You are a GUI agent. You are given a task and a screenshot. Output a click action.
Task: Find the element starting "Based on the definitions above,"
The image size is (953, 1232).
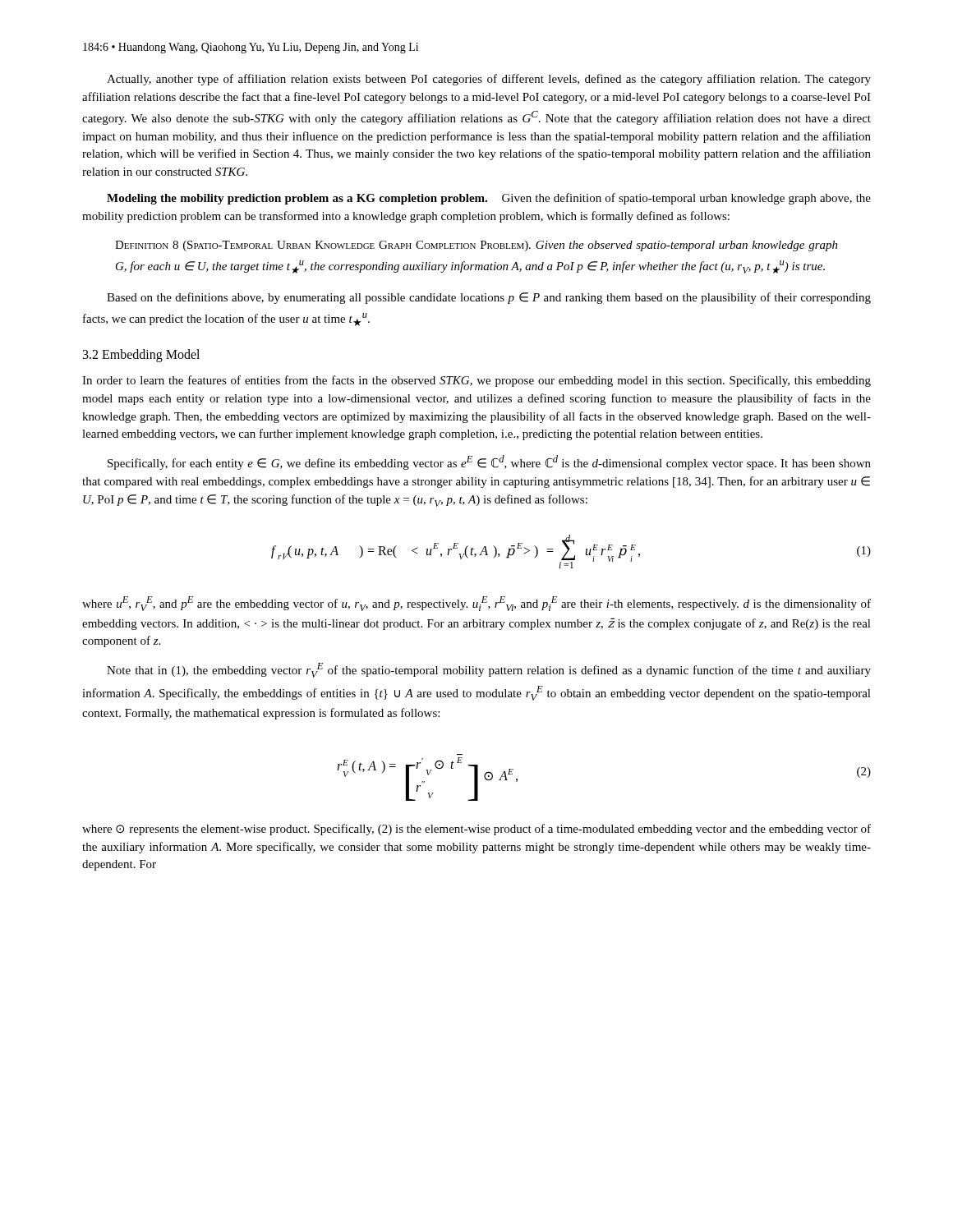(x=476, y=310)
